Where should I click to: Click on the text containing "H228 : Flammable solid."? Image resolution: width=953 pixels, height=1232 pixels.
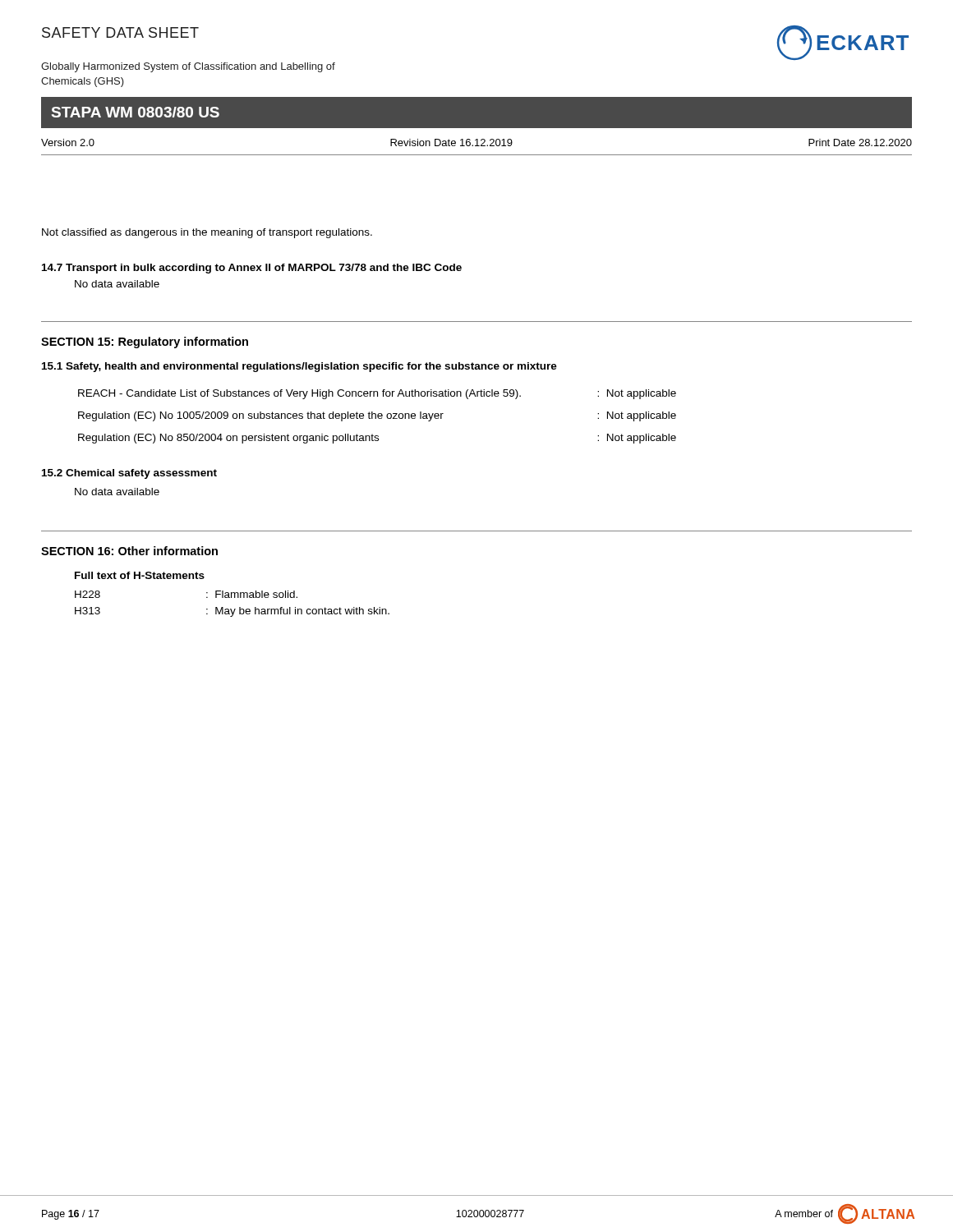pos(86,594)
